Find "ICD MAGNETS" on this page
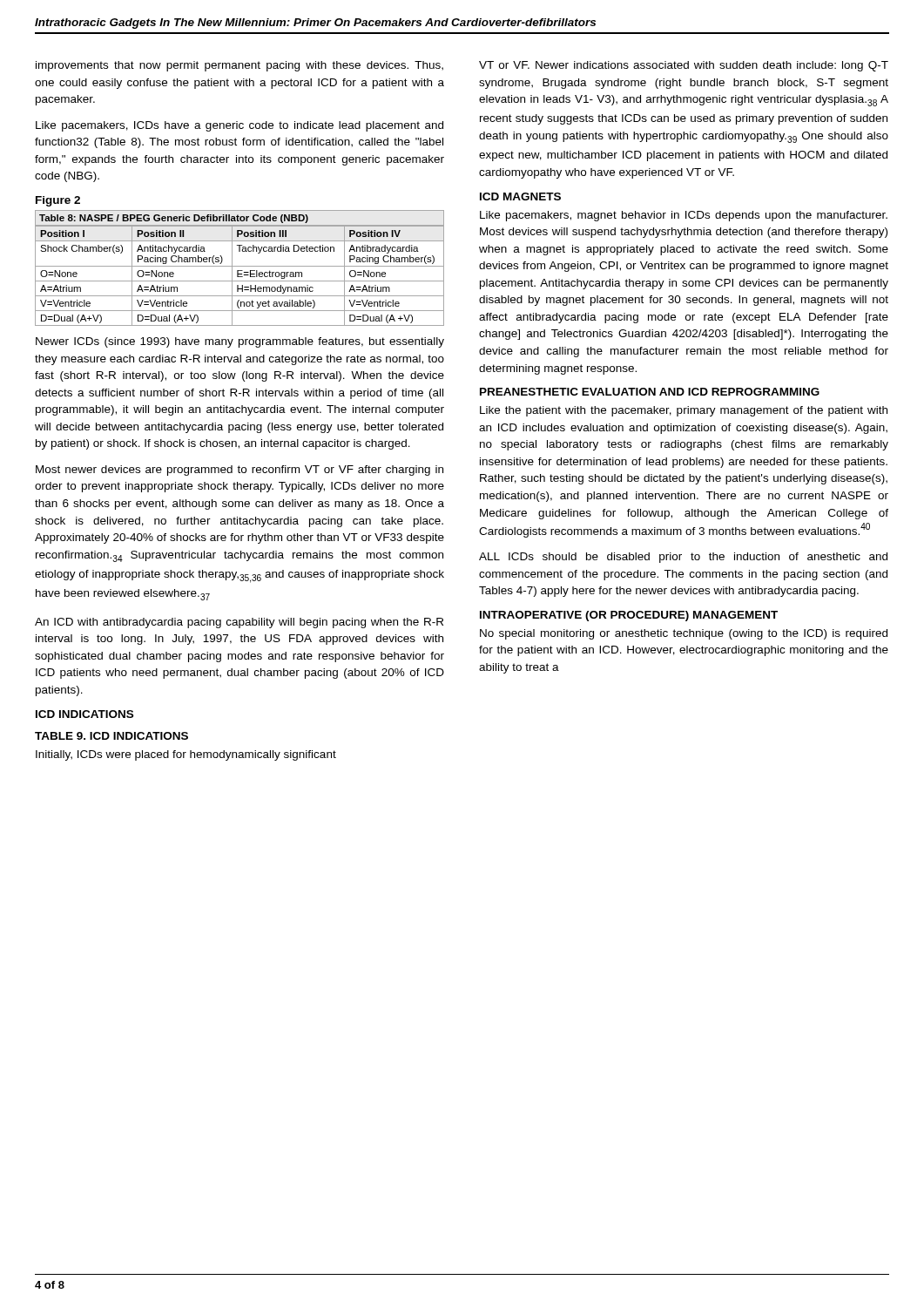Screen dimensions: 1307x924 (x=520, y=196)
